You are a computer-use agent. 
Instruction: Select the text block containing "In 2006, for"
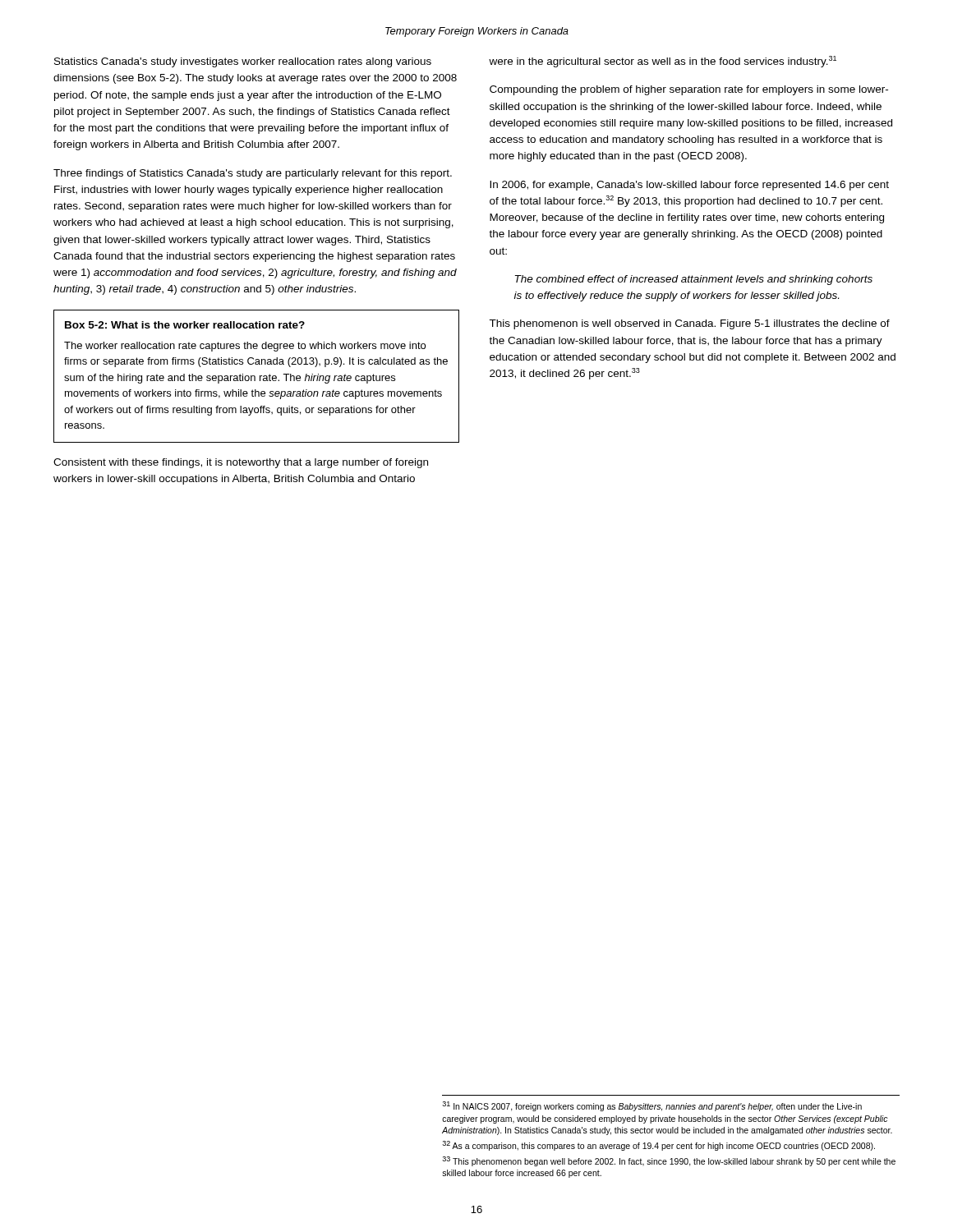[694, 218]
